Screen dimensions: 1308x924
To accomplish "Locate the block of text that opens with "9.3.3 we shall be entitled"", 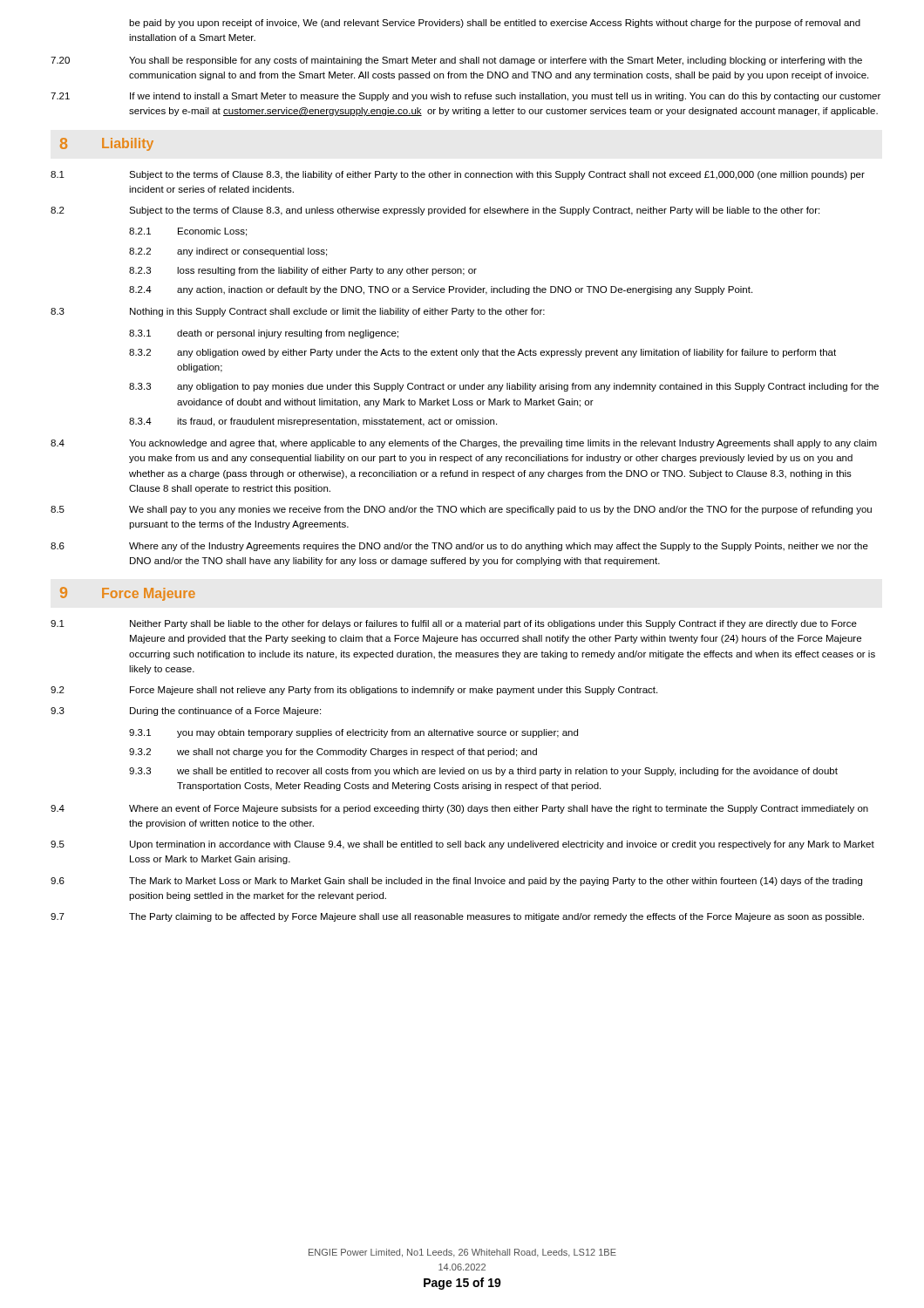I will pyautogui.click(x=506, y=779).
